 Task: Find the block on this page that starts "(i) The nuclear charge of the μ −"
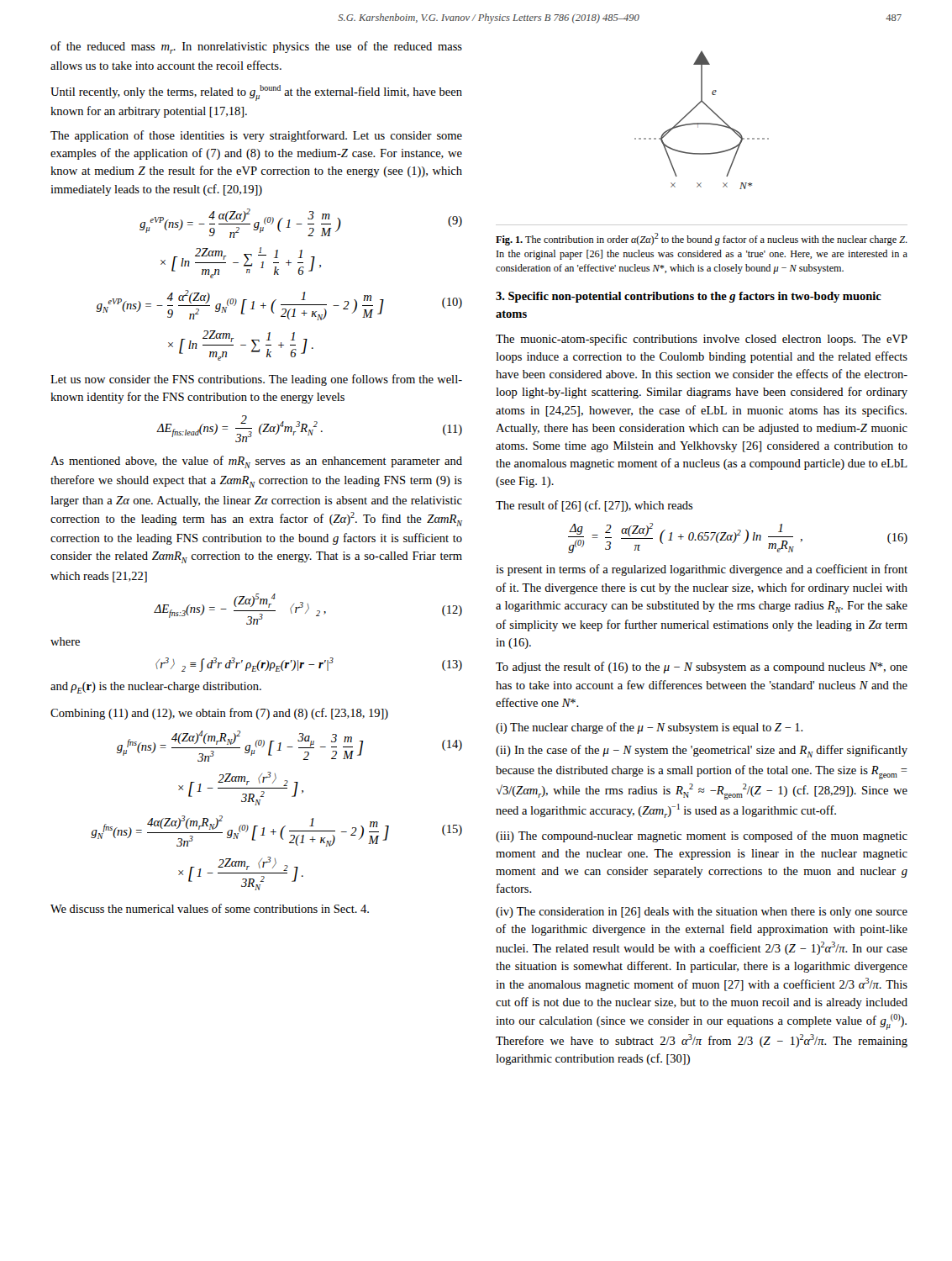[x=650, y=727]
